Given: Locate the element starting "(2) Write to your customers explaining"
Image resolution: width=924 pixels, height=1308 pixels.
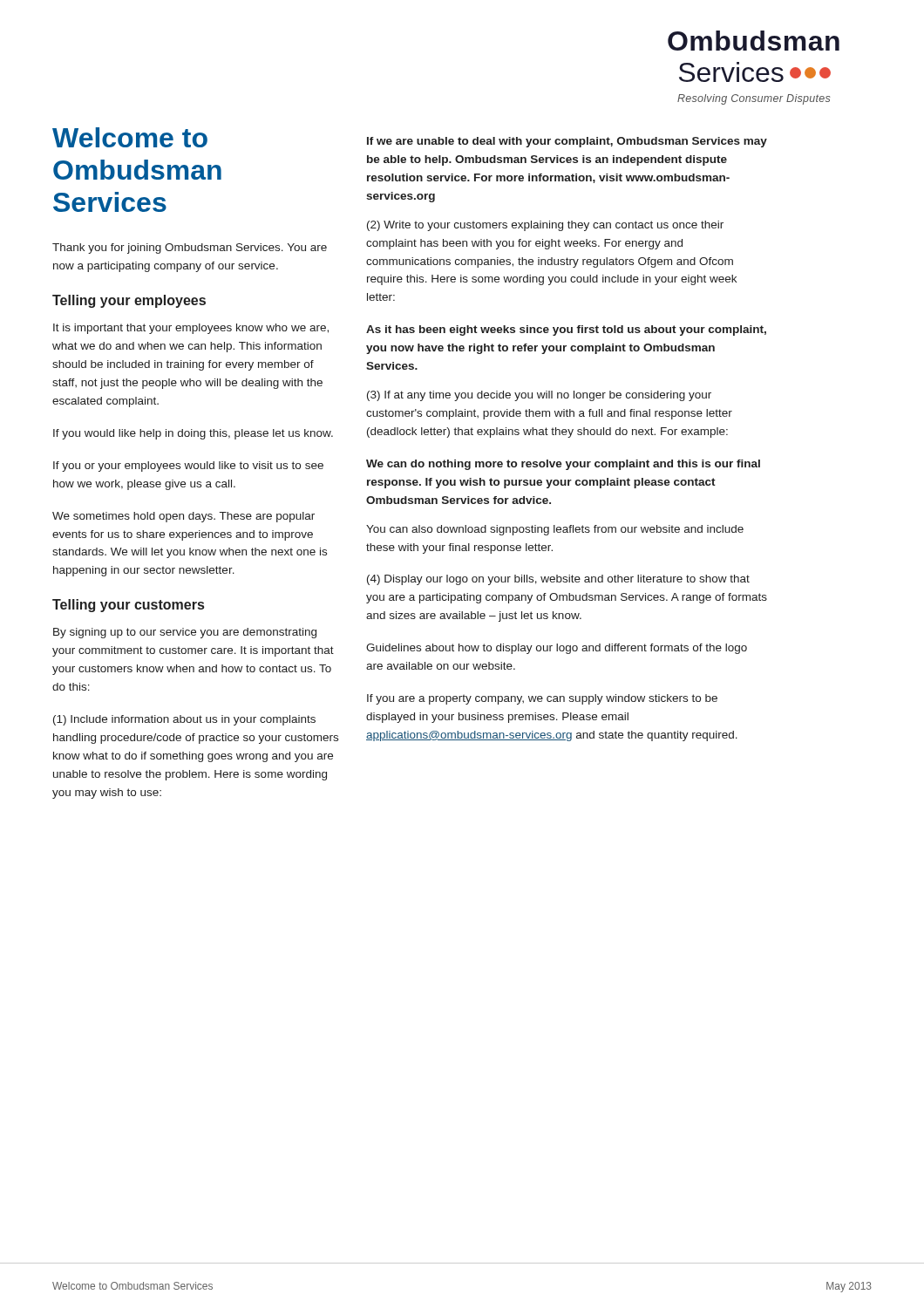Looking at the screenshot, I should (x=552, y=261).
